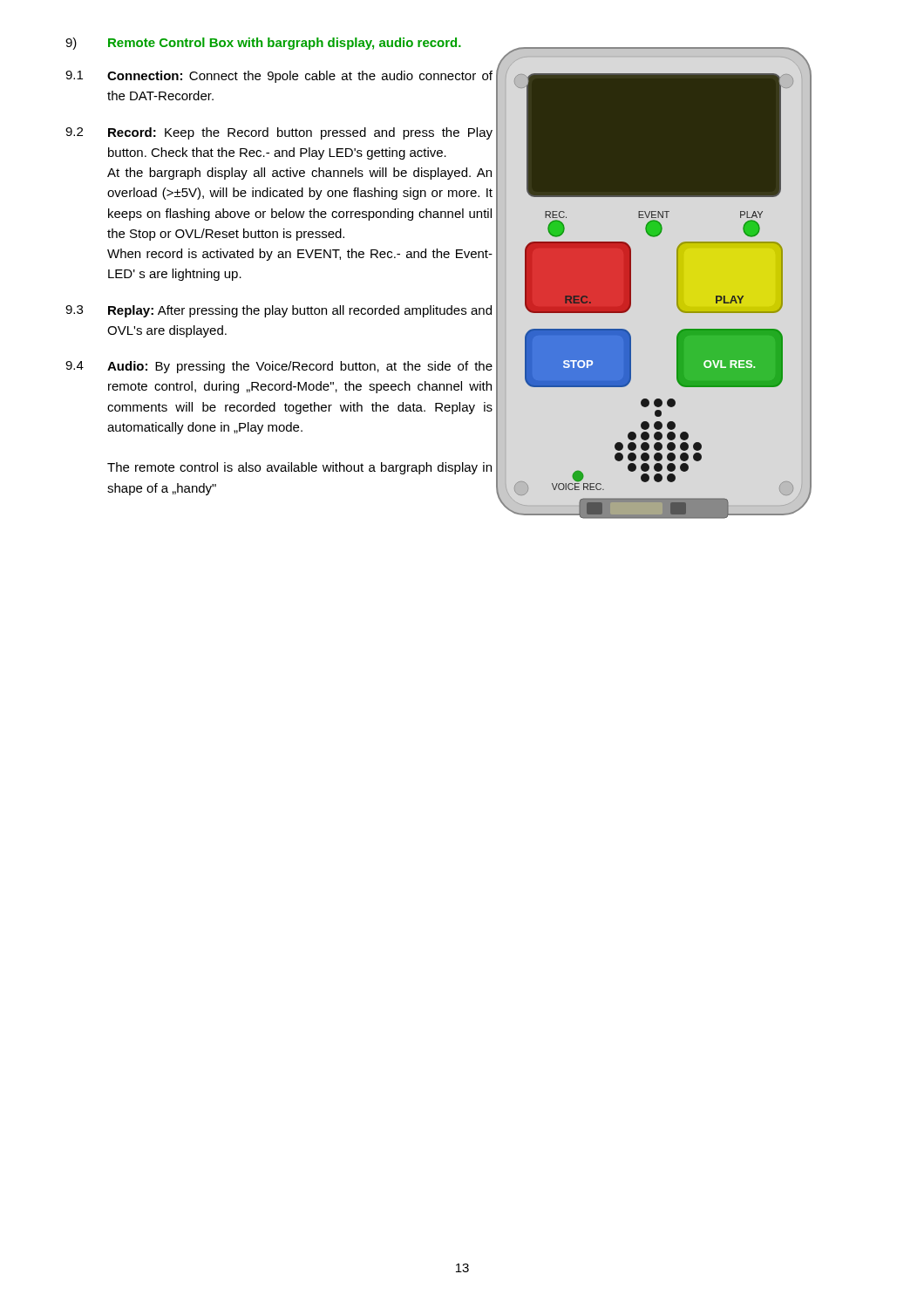Click the passage that begins "9.3 Replay: After"

279,320
